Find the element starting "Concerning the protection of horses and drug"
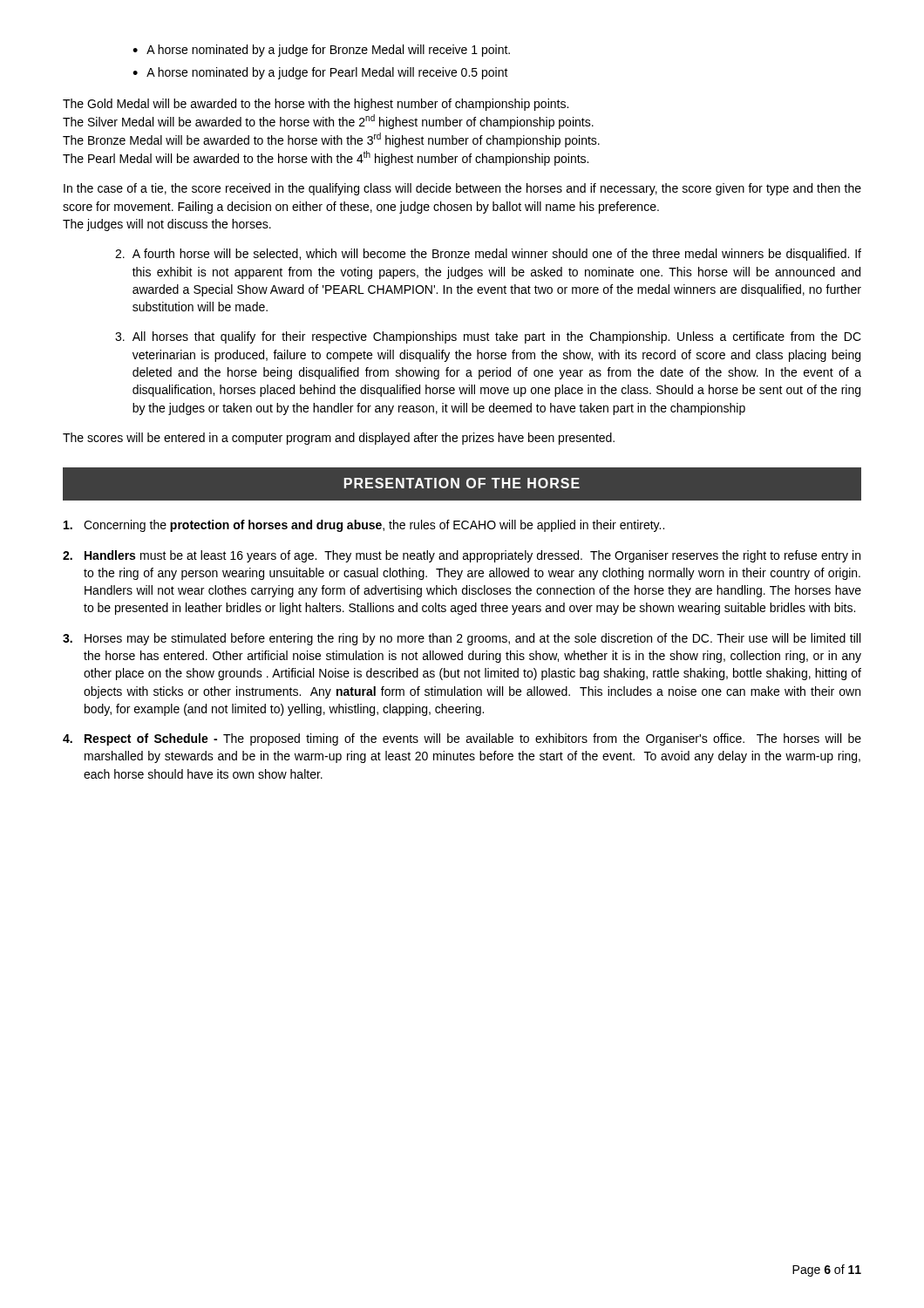Viewport: 924px width, 1308px height. pos(462,525)
